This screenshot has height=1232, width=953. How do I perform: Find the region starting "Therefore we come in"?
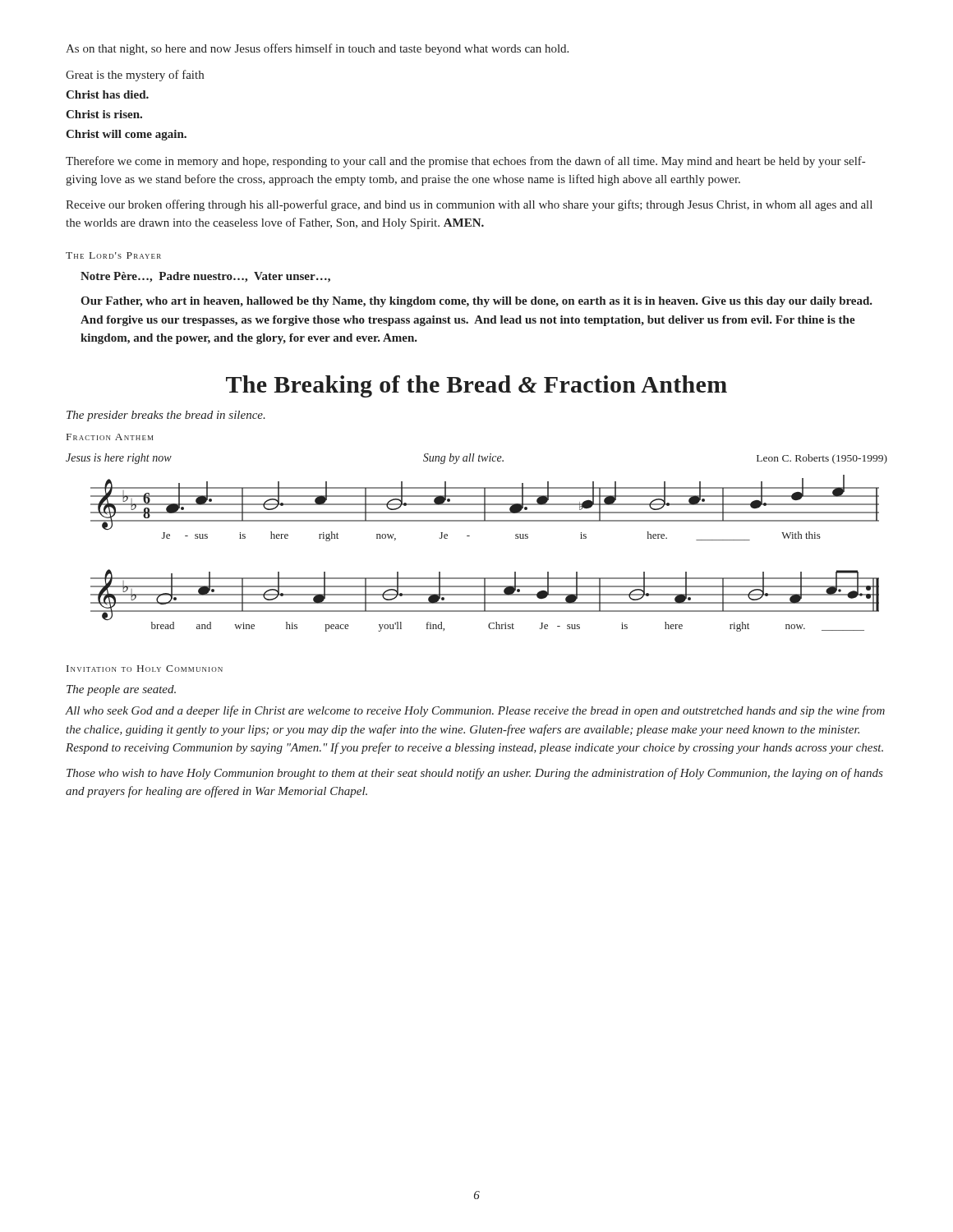click(466, 170)
